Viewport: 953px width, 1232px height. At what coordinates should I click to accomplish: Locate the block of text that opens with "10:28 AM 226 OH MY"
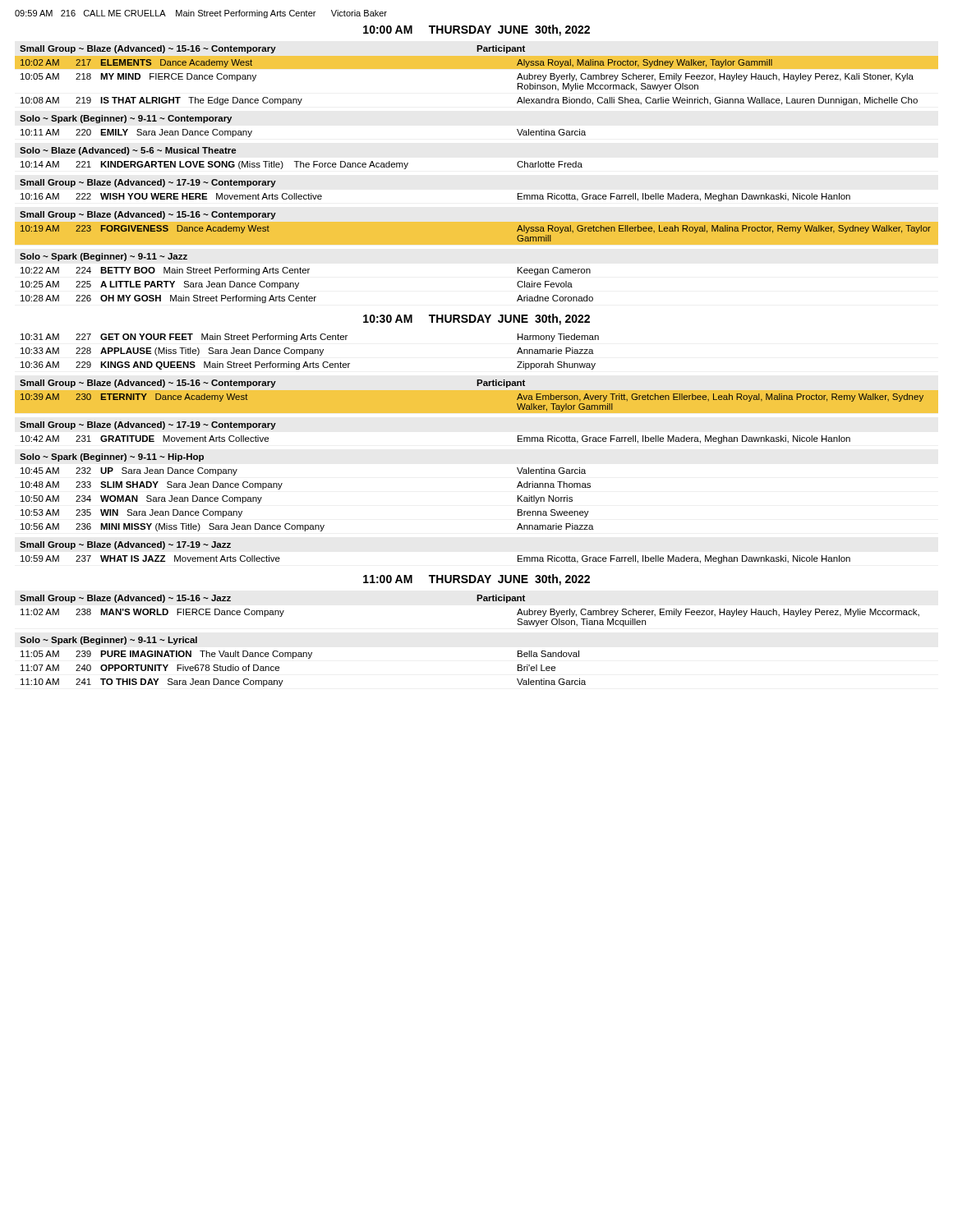pos(307,299)
